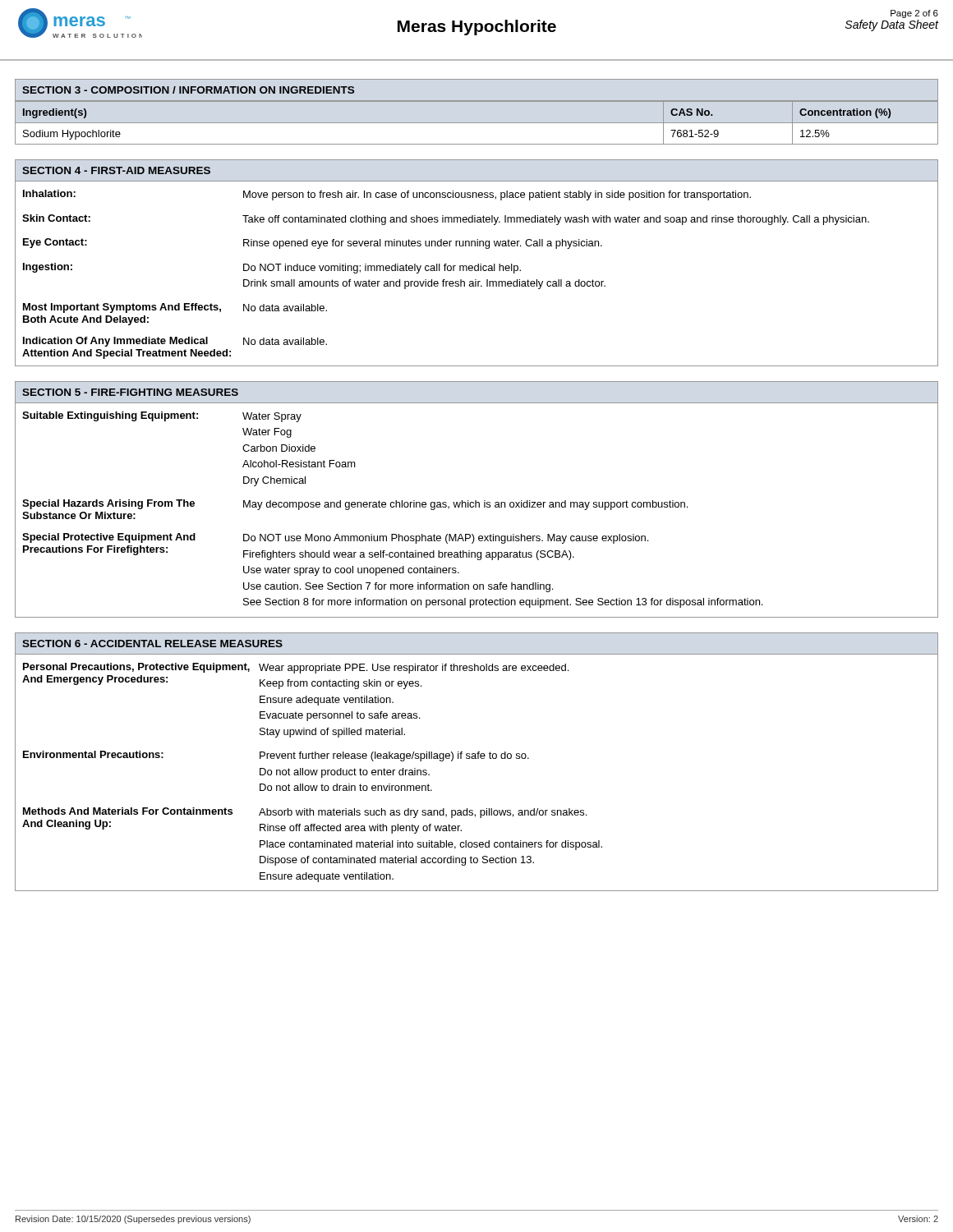Click on the text block containing "Eye Contact: Rinse opened eye"

click(476, 243)
